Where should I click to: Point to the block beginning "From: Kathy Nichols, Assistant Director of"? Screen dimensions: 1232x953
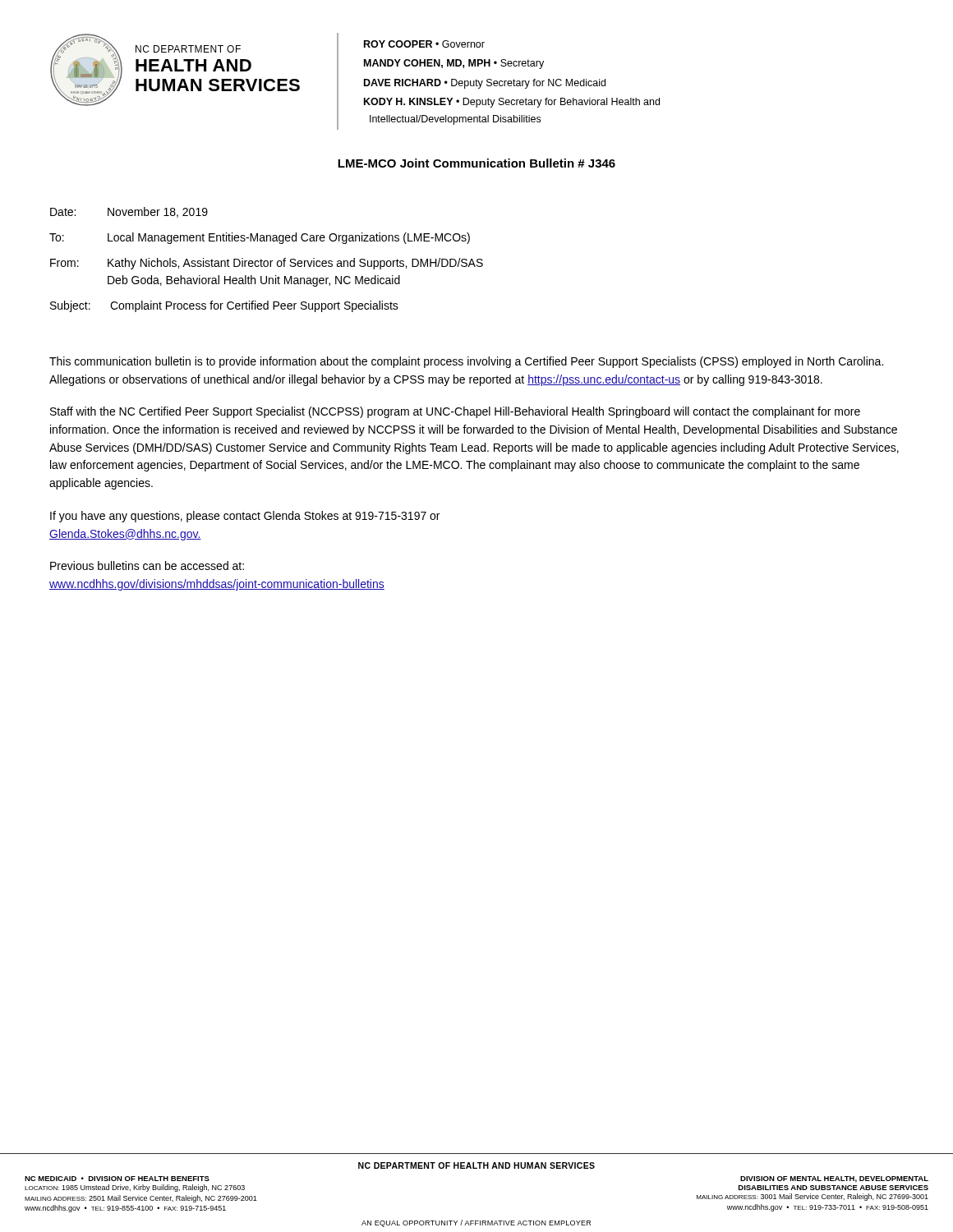476,272
